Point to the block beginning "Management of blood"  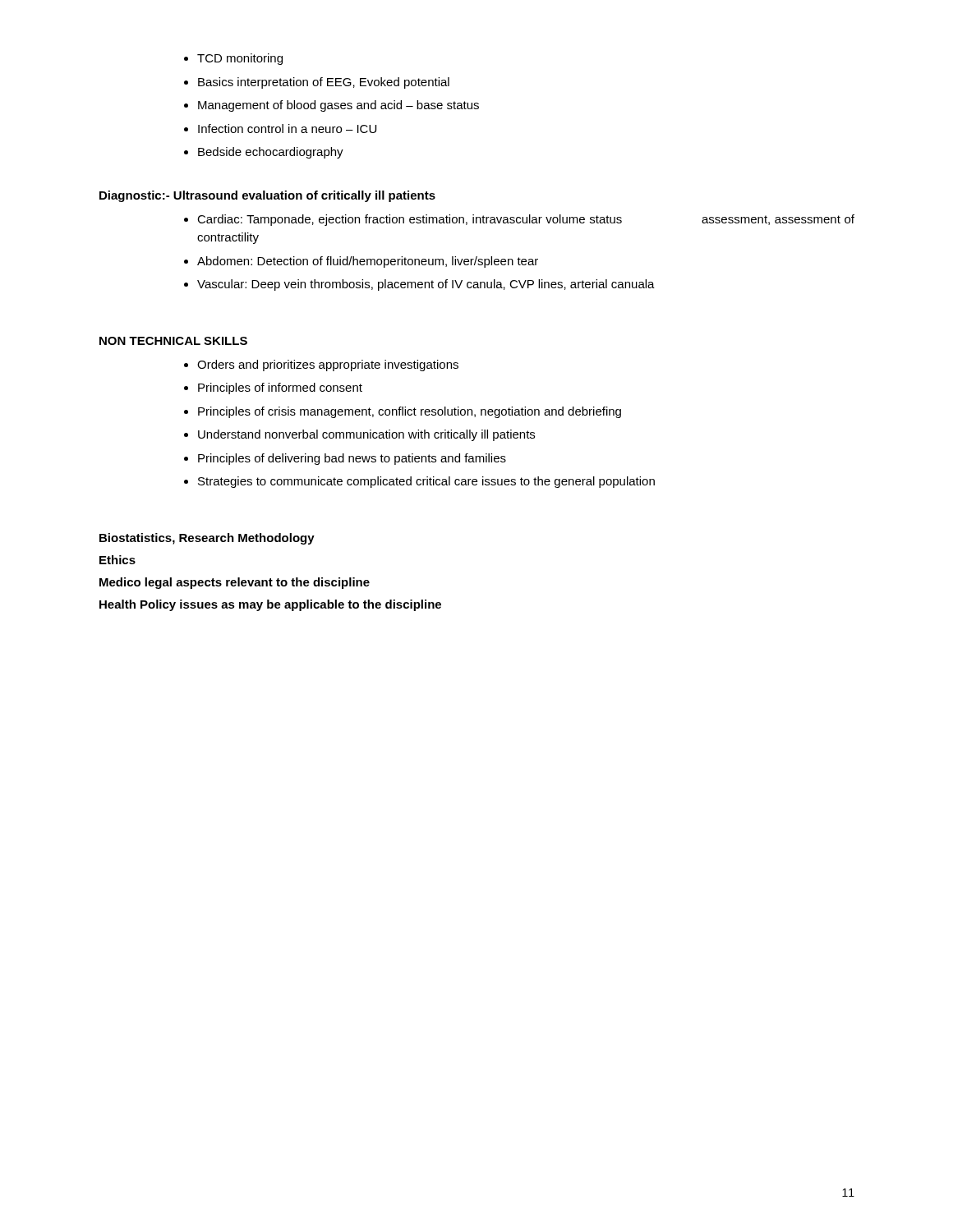(338, 106)
